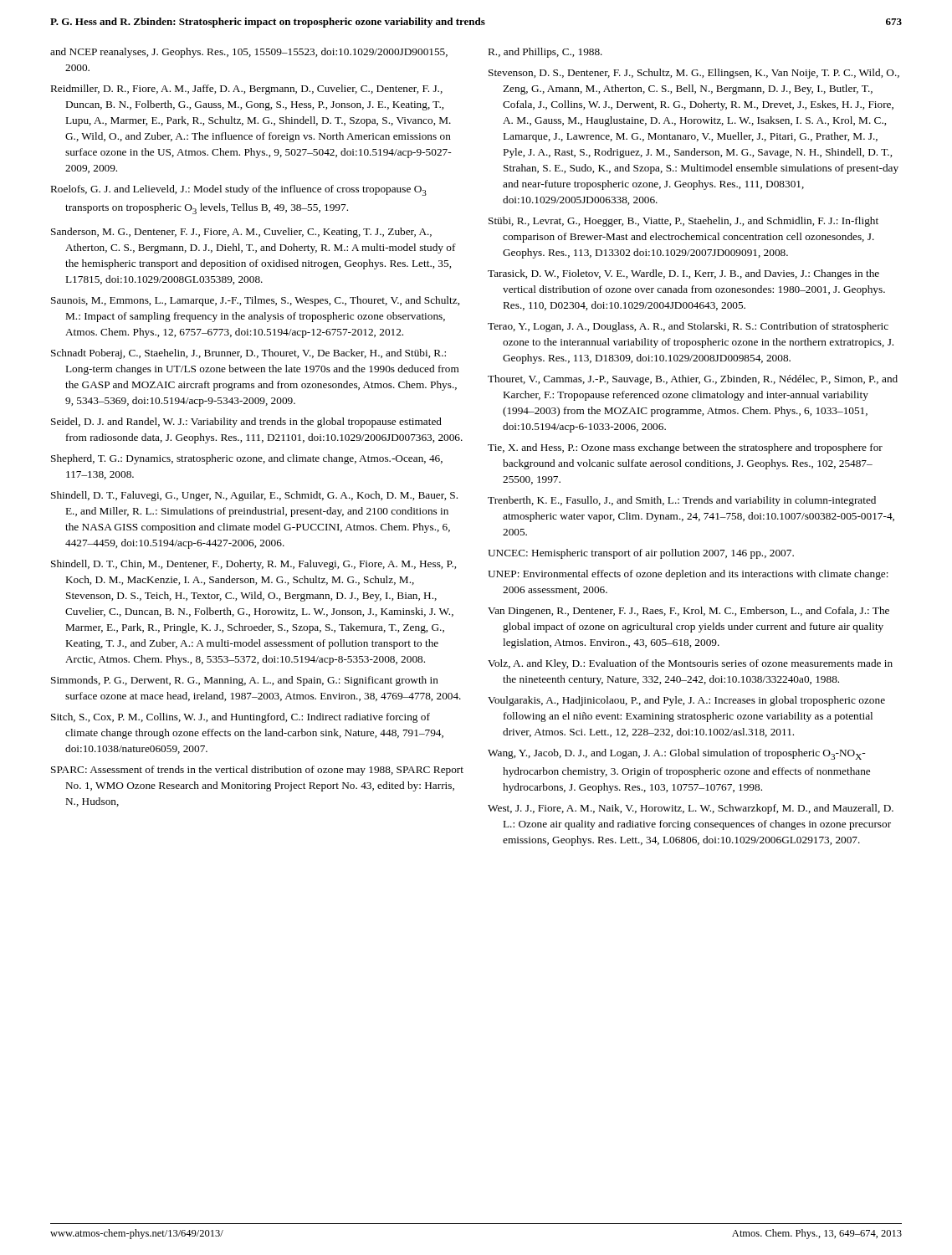Point to the region starting "Thouret, V., Cammas,"

(693, 402)
